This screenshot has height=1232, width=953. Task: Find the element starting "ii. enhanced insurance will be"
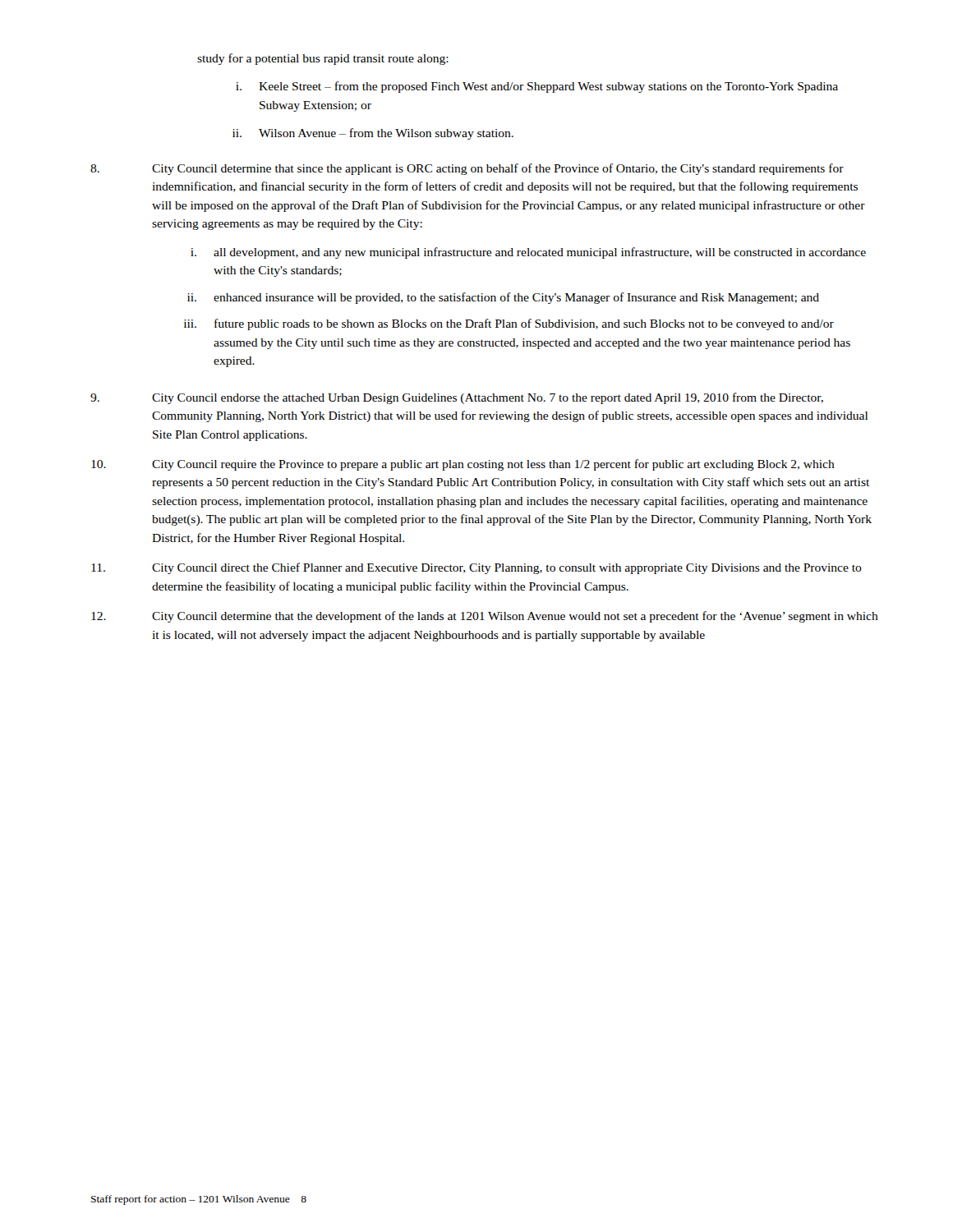click(516, 297)
